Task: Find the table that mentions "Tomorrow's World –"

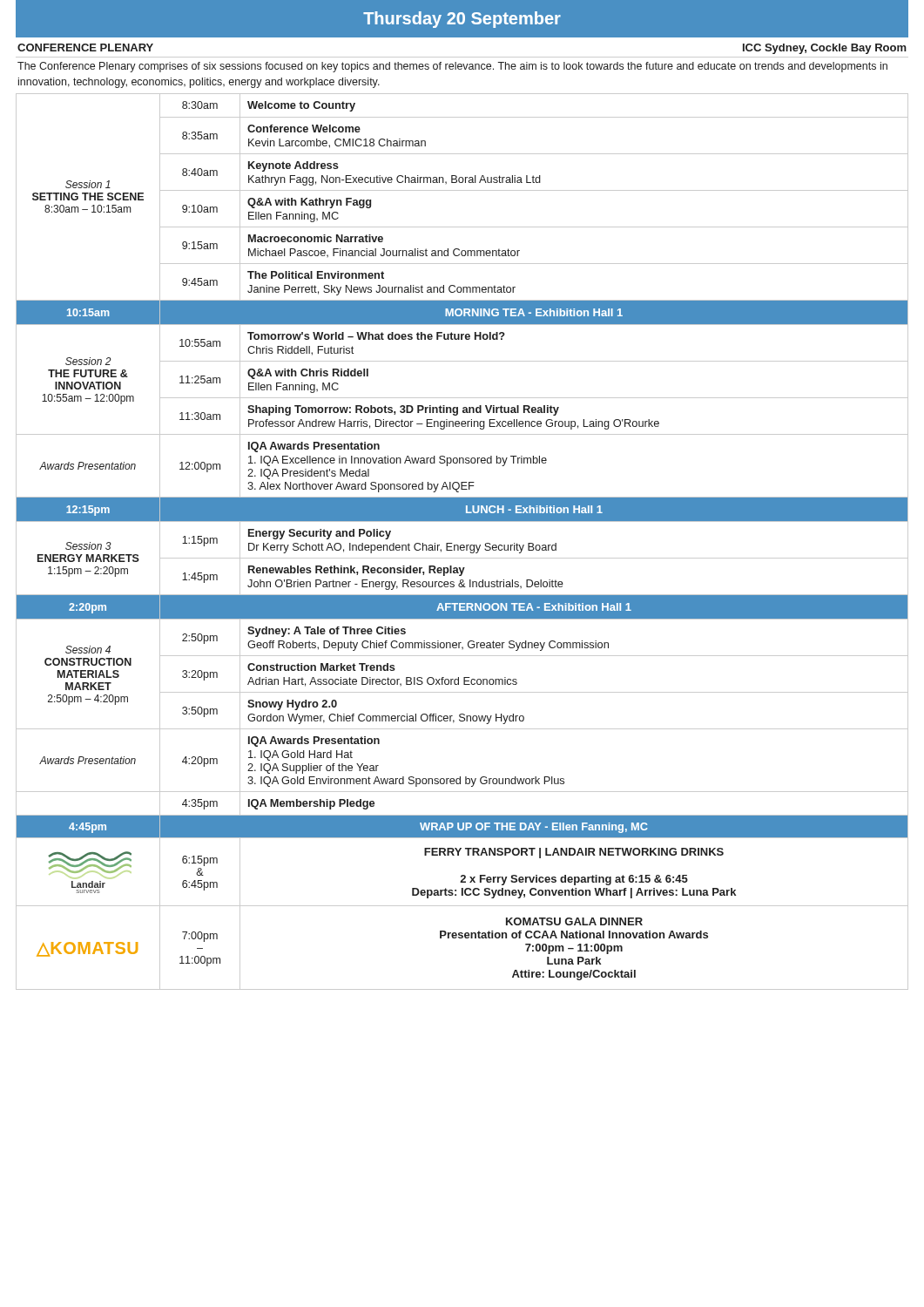Action: point(462,541)
